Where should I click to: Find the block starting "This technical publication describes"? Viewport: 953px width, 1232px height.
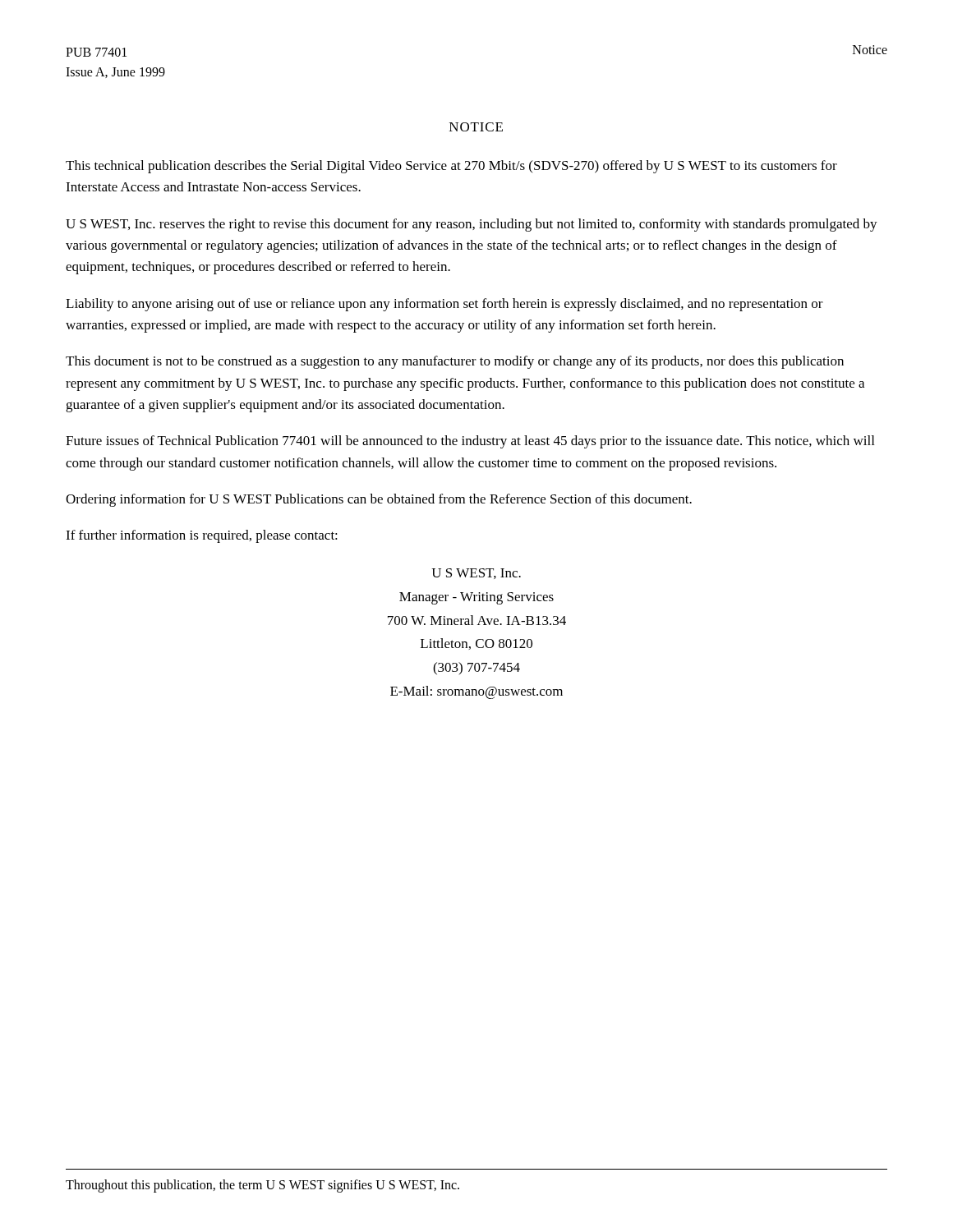point(451,176)
